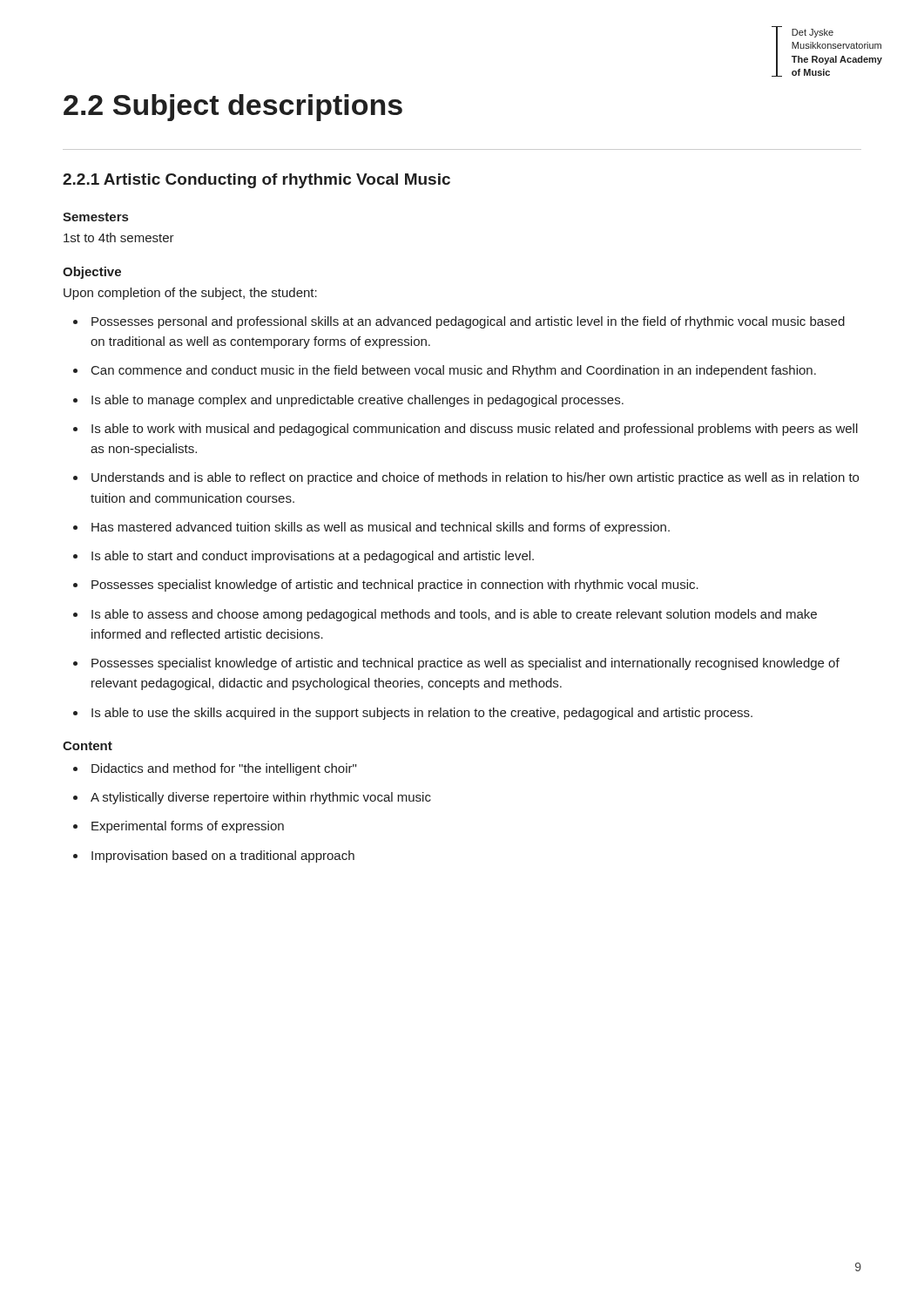Find the list item with the text "Understands and is able to reflect on practice"
The image size is (924, 1307).
(462, 488)
